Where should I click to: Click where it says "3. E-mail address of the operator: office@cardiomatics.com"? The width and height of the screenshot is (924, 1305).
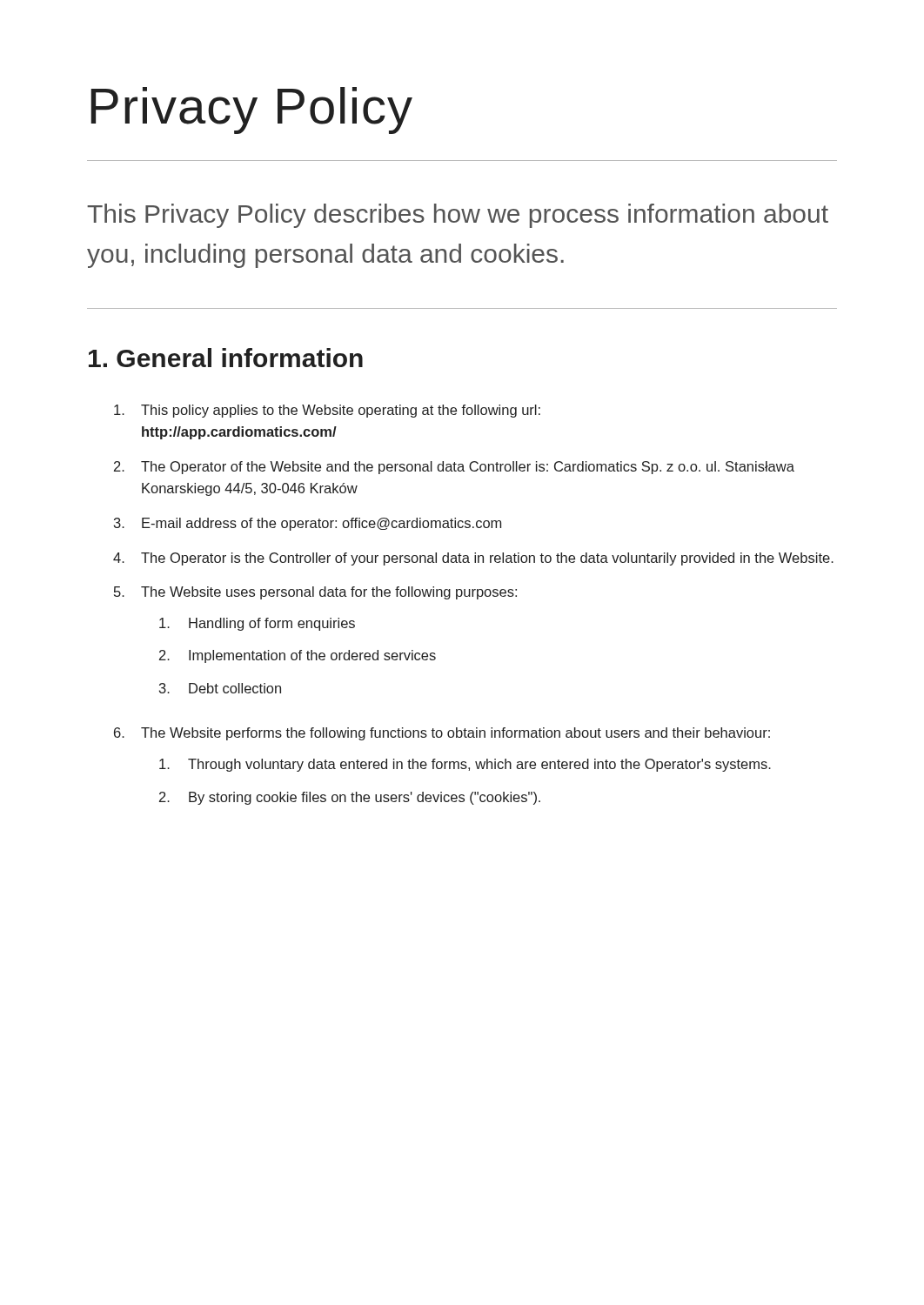pyautogui.click(x=475, y=524)
